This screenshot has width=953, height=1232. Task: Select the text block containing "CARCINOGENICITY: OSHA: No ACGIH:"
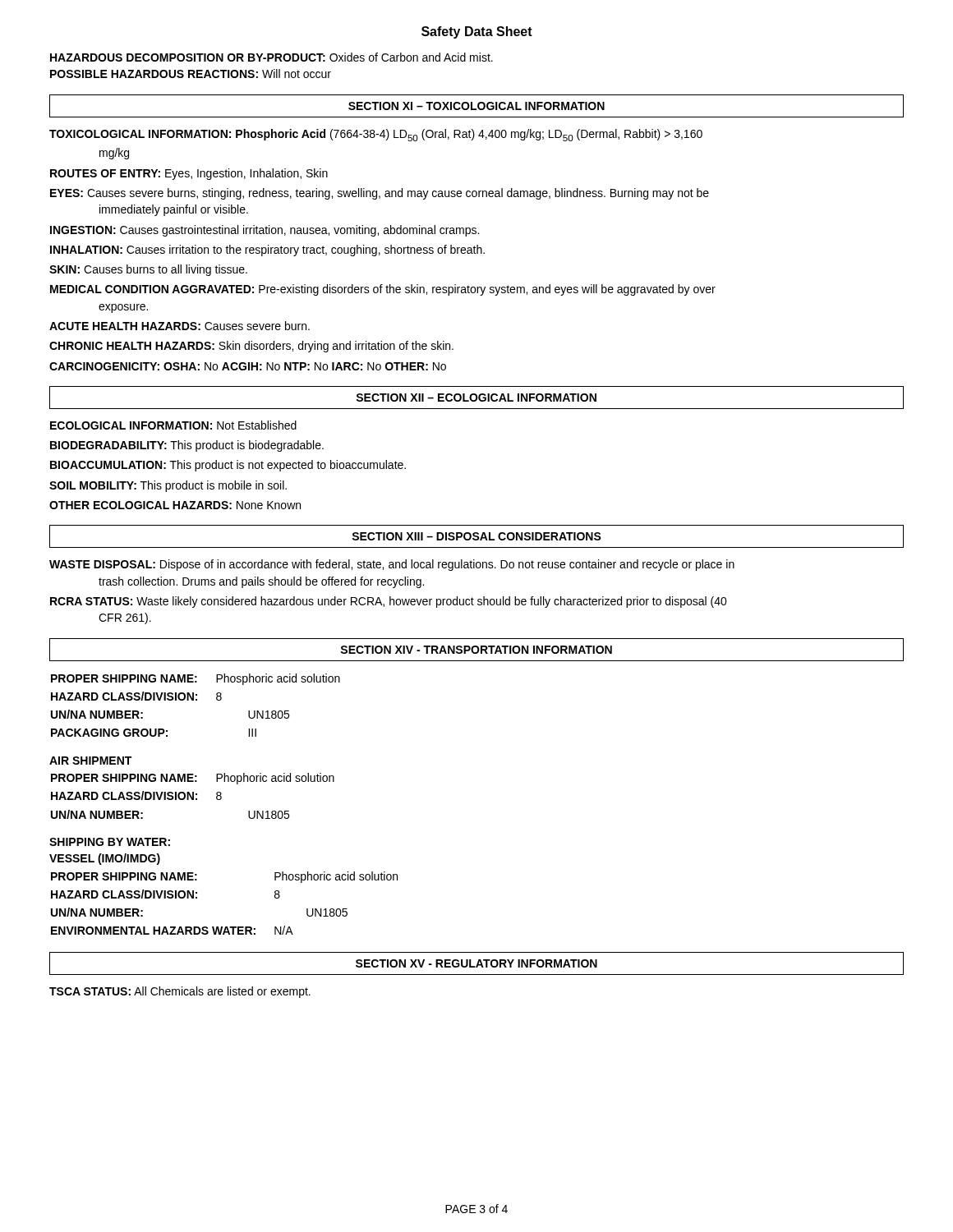[248, 366]
